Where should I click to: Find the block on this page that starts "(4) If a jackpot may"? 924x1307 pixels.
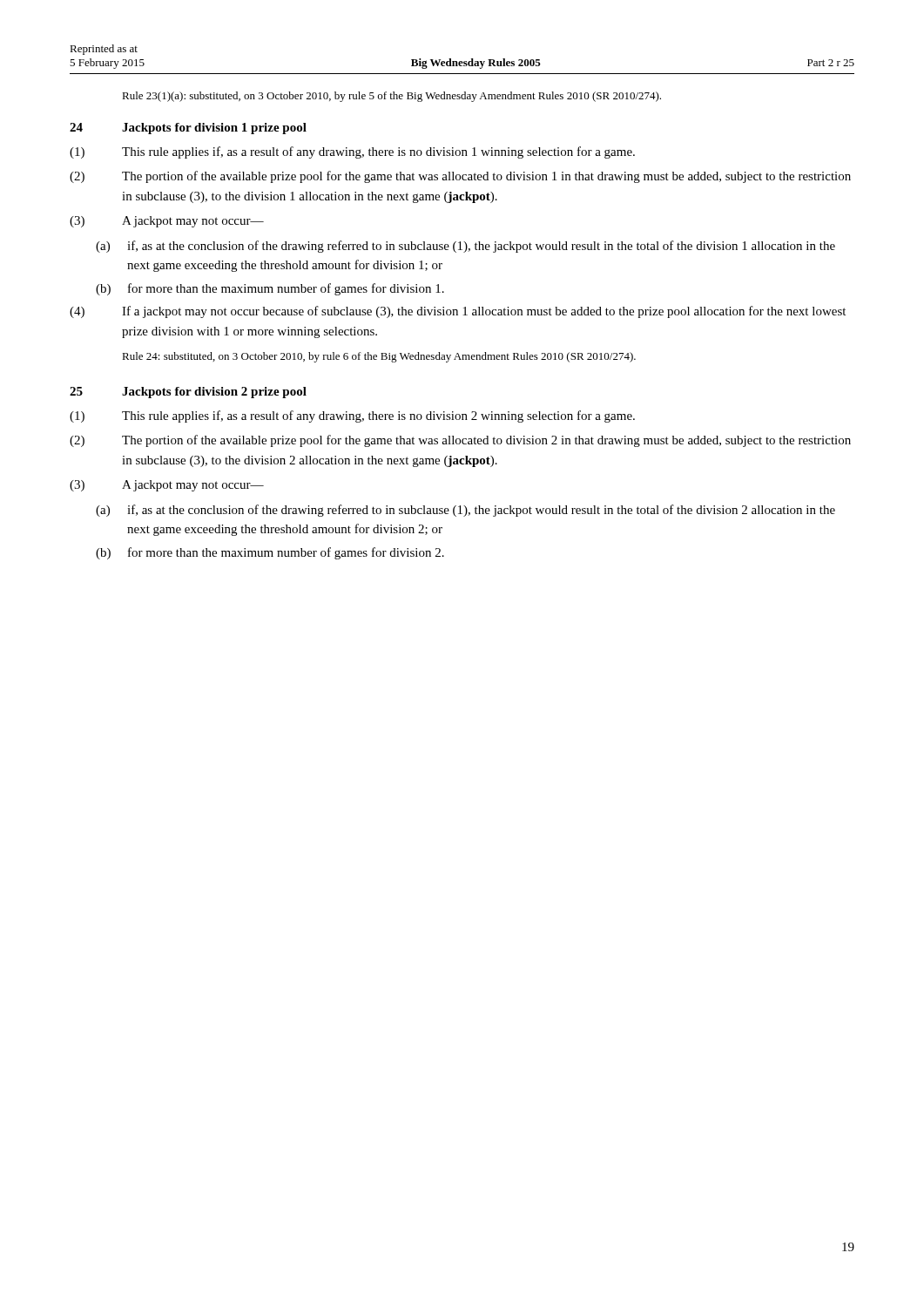462,321
